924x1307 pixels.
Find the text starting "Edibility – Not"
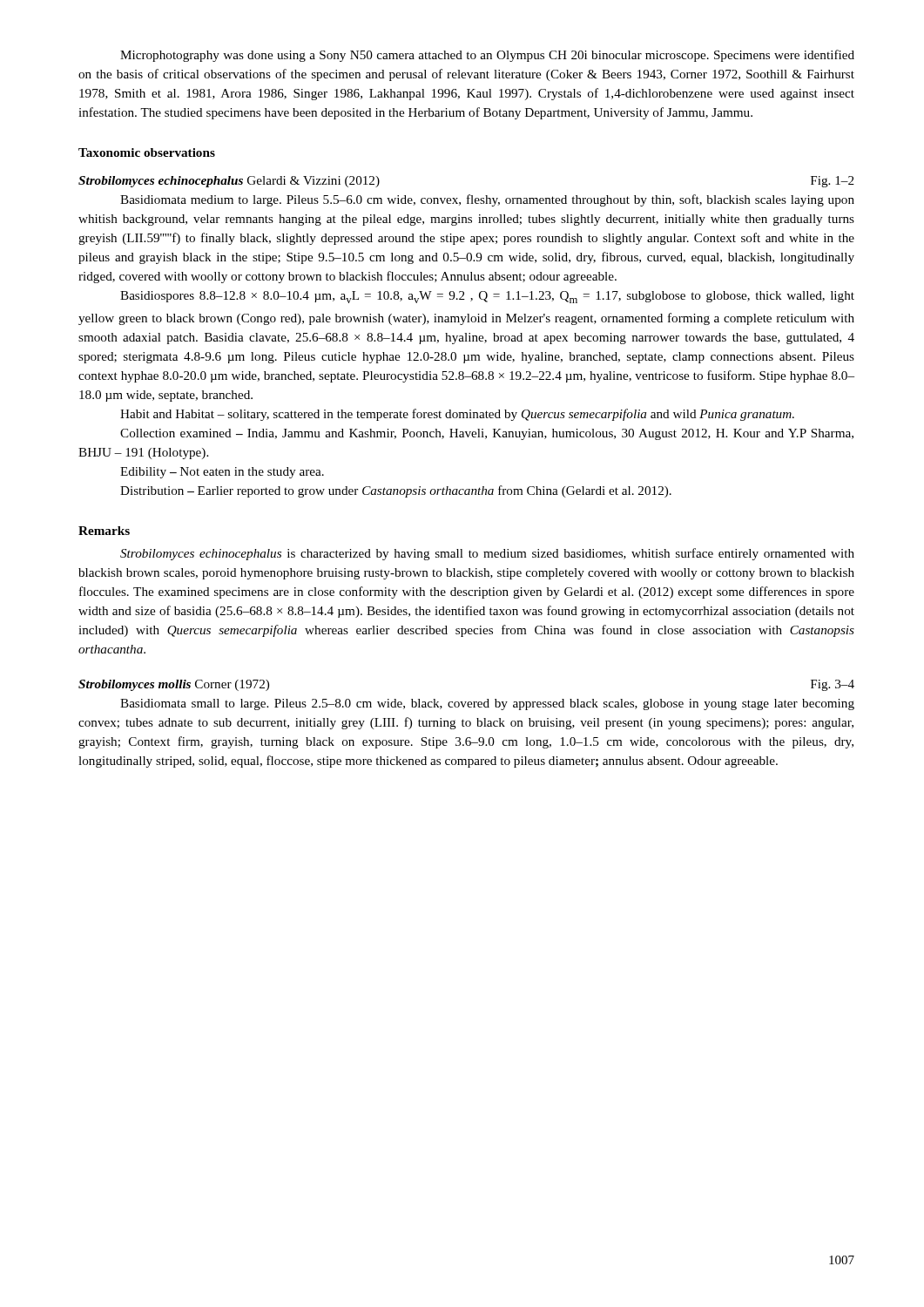click(x=222, y=473)
